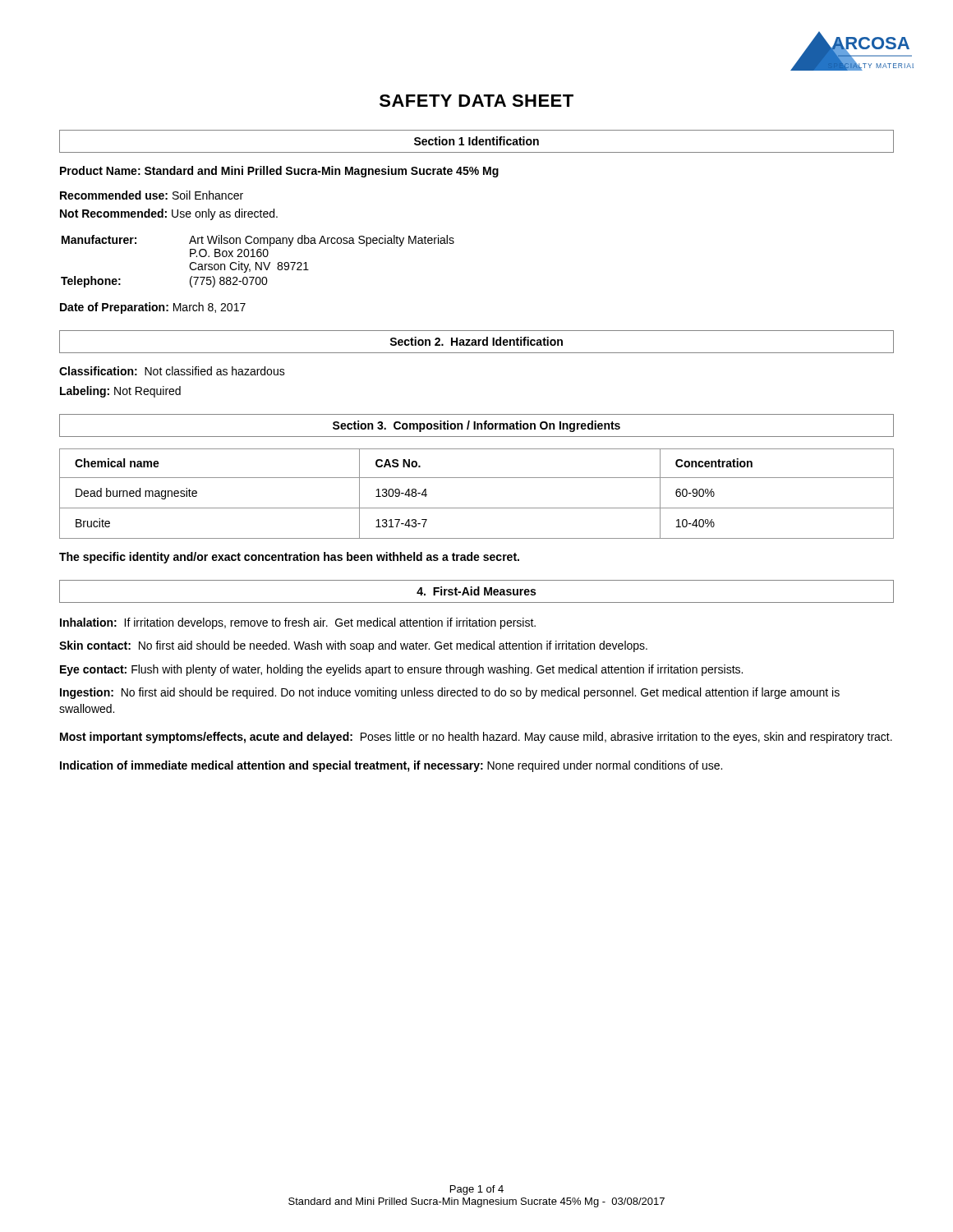
Task: Select the element starting "Not Recommended: Use only"
Action: coord(169,214)
